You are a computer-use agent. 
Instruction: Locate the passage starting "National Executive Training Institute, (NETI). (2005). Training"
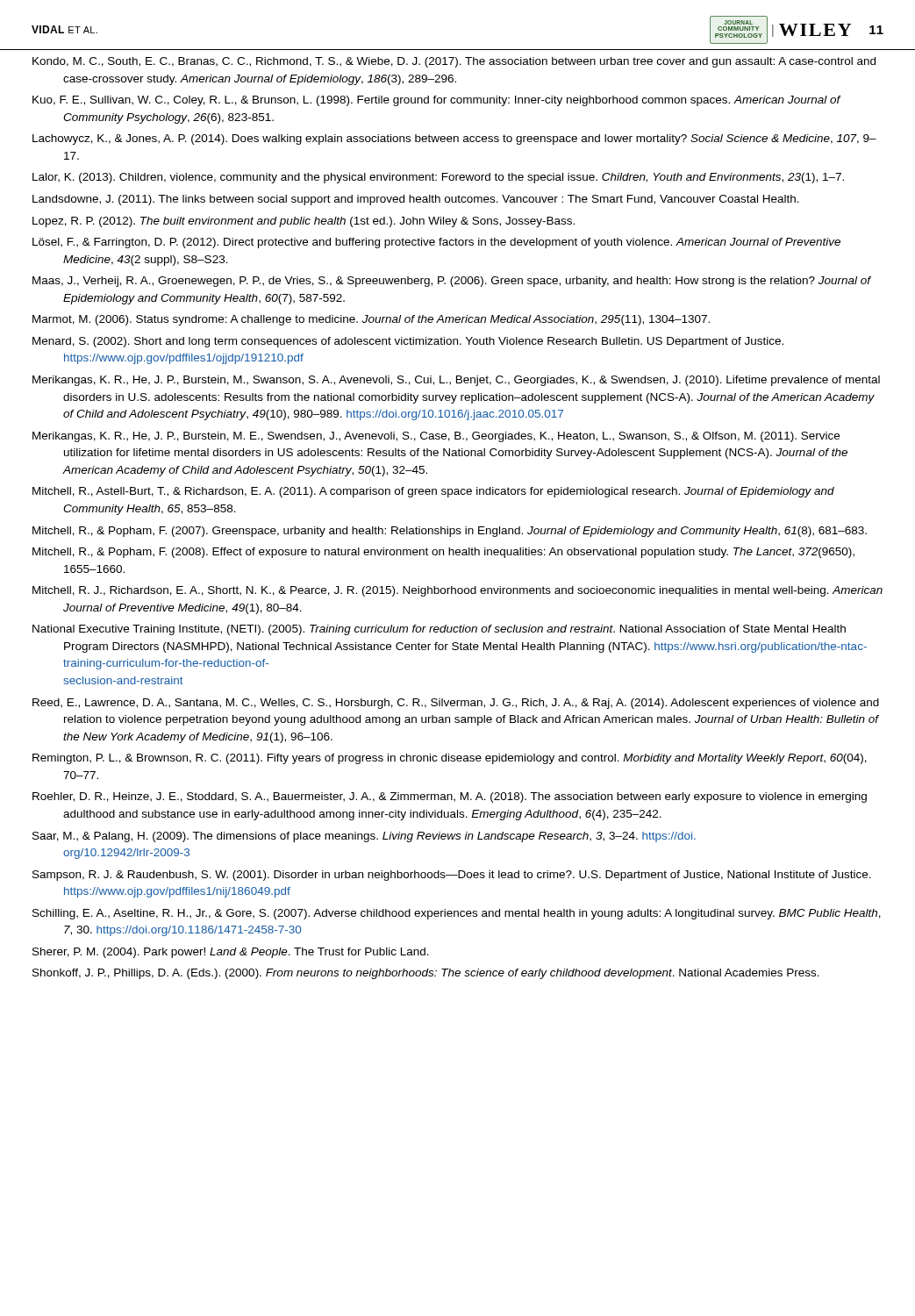tap(449, 655)
